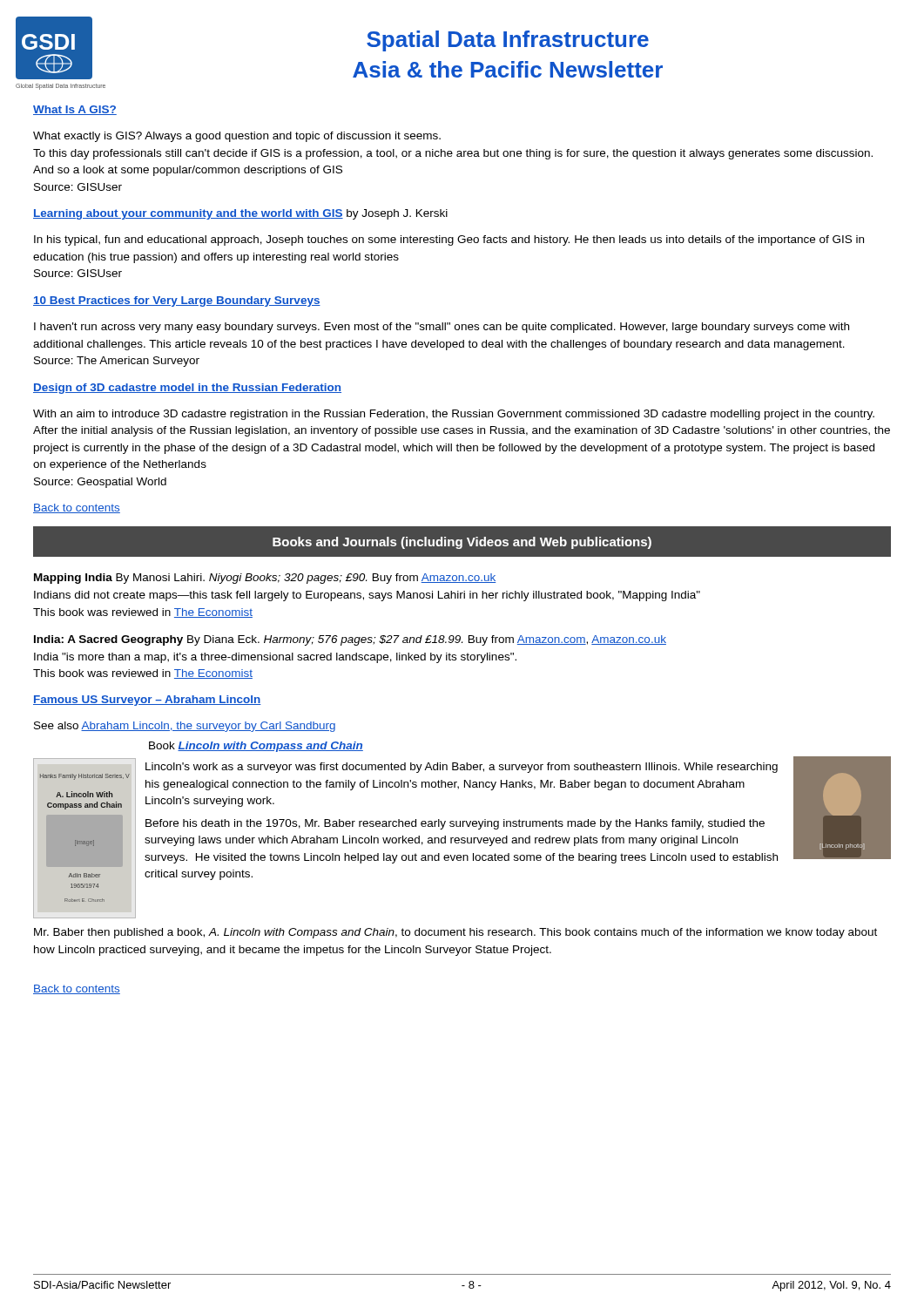This screenshot has width=924, height=1307.
Task: Select the text block that reads "Mapping India By"
Action: (x=367, y=595)
